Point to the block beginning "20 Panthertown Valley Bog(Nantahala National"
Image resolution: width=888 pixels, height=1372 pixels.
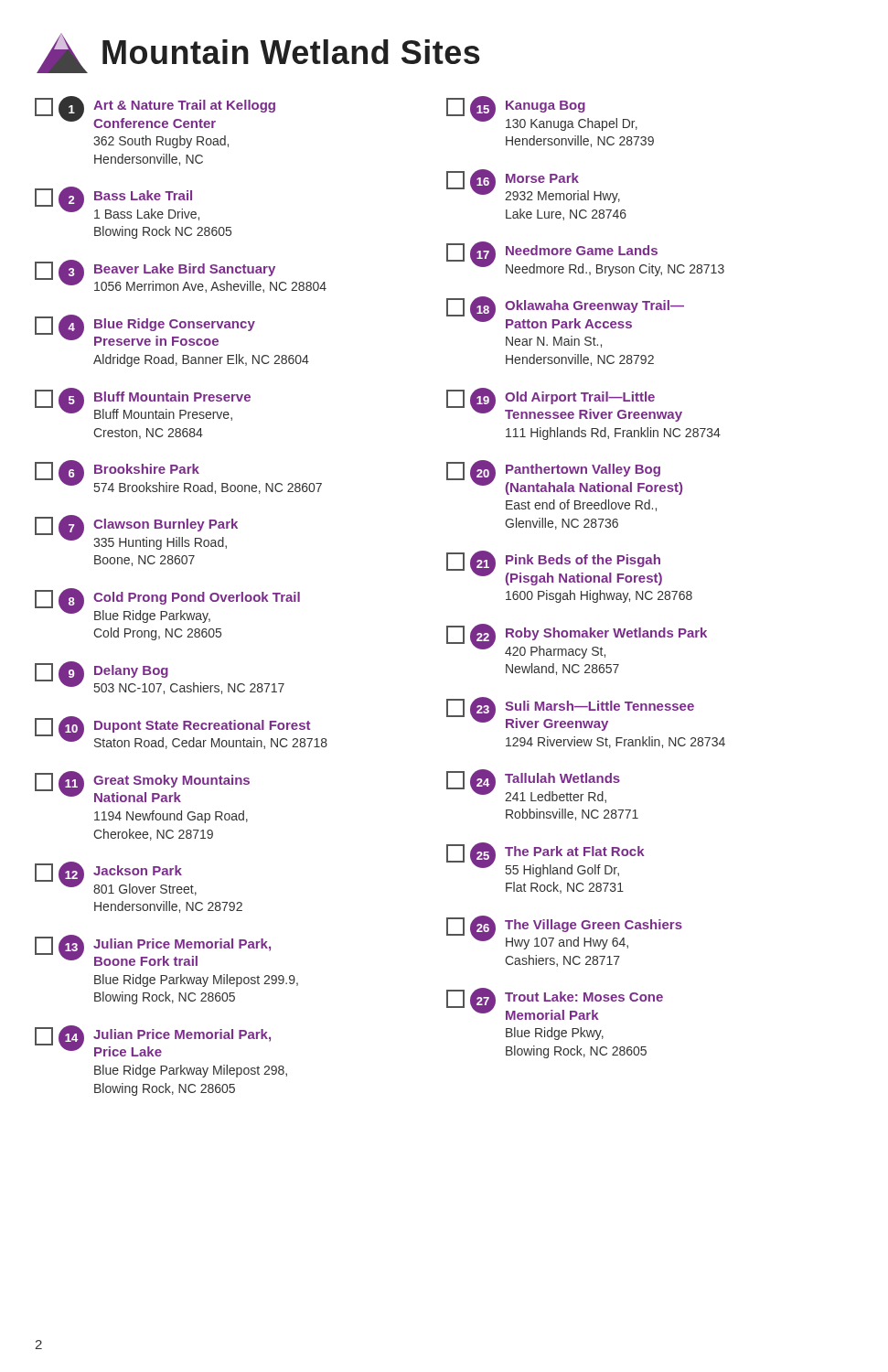pos(652,497)
